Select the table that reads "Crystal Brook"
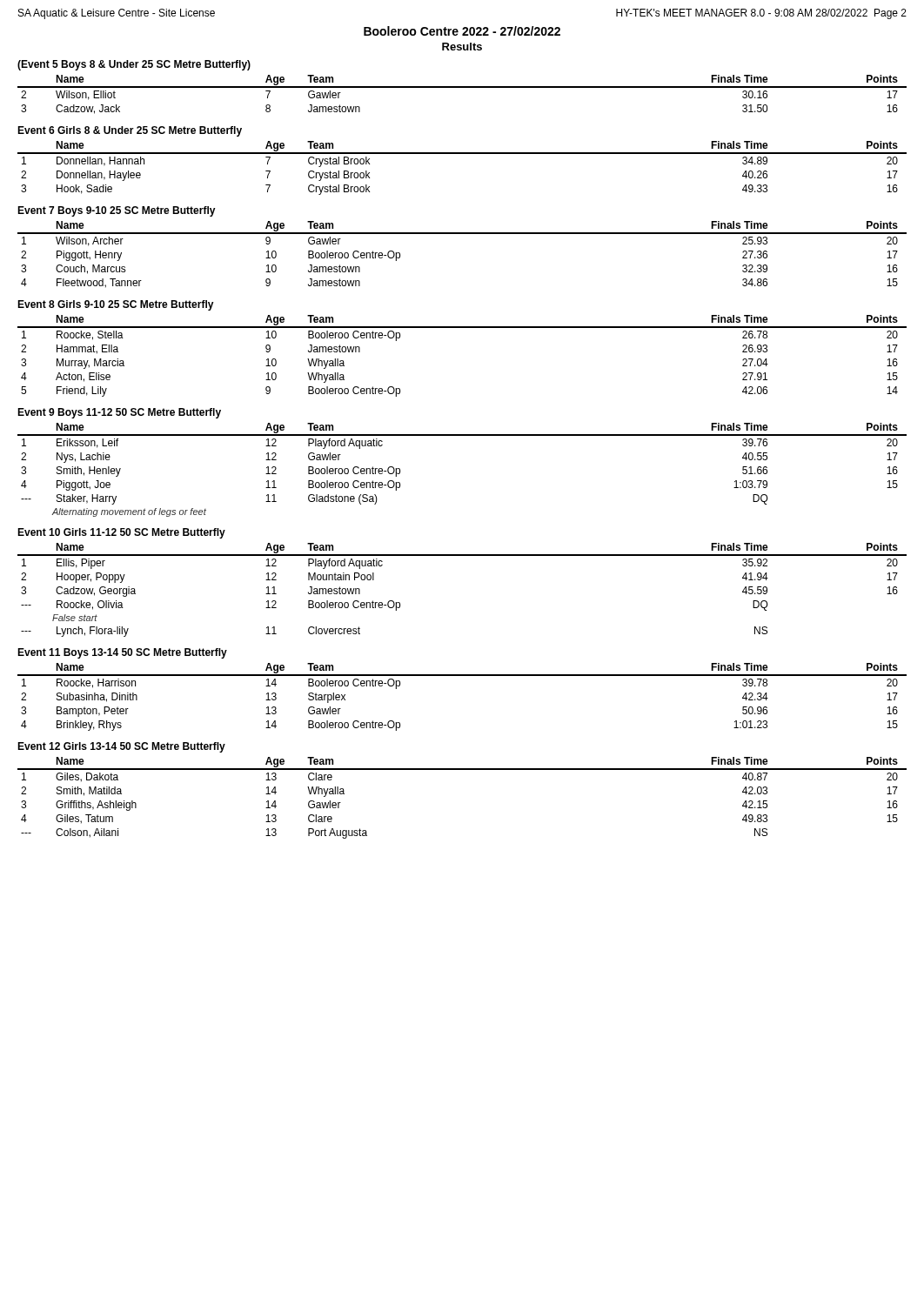The height and width of the screenshot is (1305, 924). pyautogui.click(x=462, y=167)
